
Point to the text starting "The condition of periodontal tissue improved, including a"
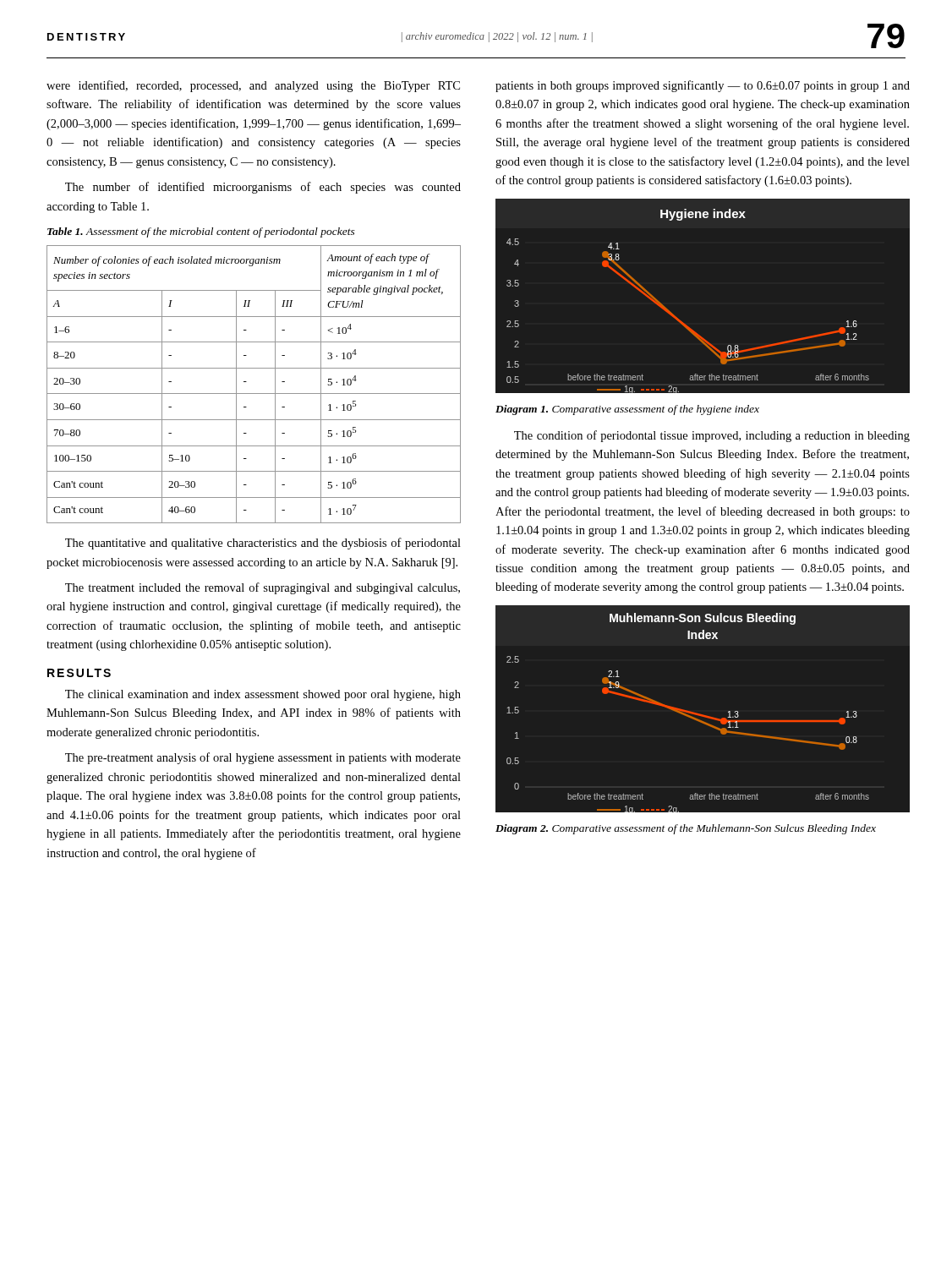click(703, 511)
